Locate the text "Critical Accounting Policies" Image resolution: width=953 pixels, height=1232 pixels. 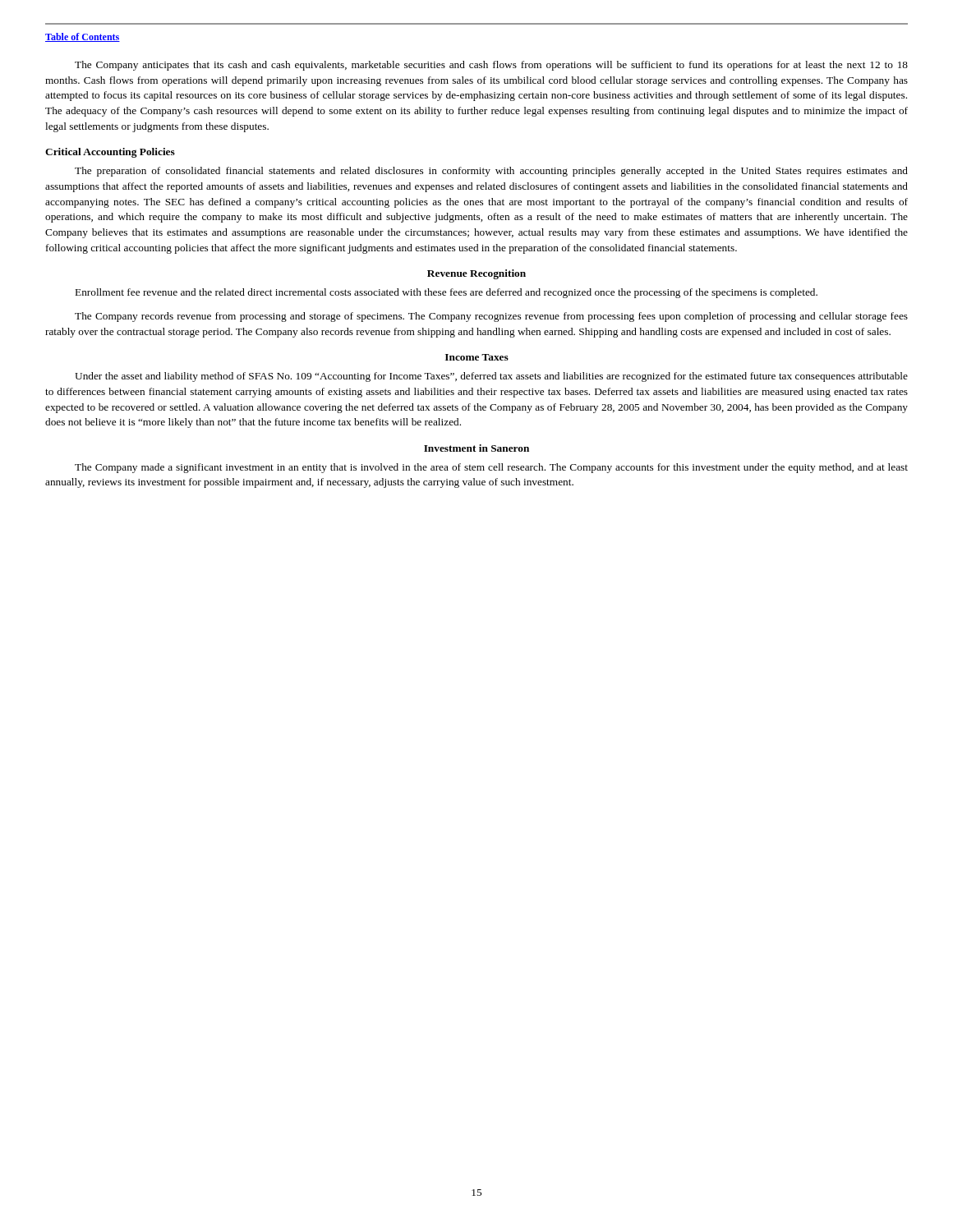(x=110, y=152)
